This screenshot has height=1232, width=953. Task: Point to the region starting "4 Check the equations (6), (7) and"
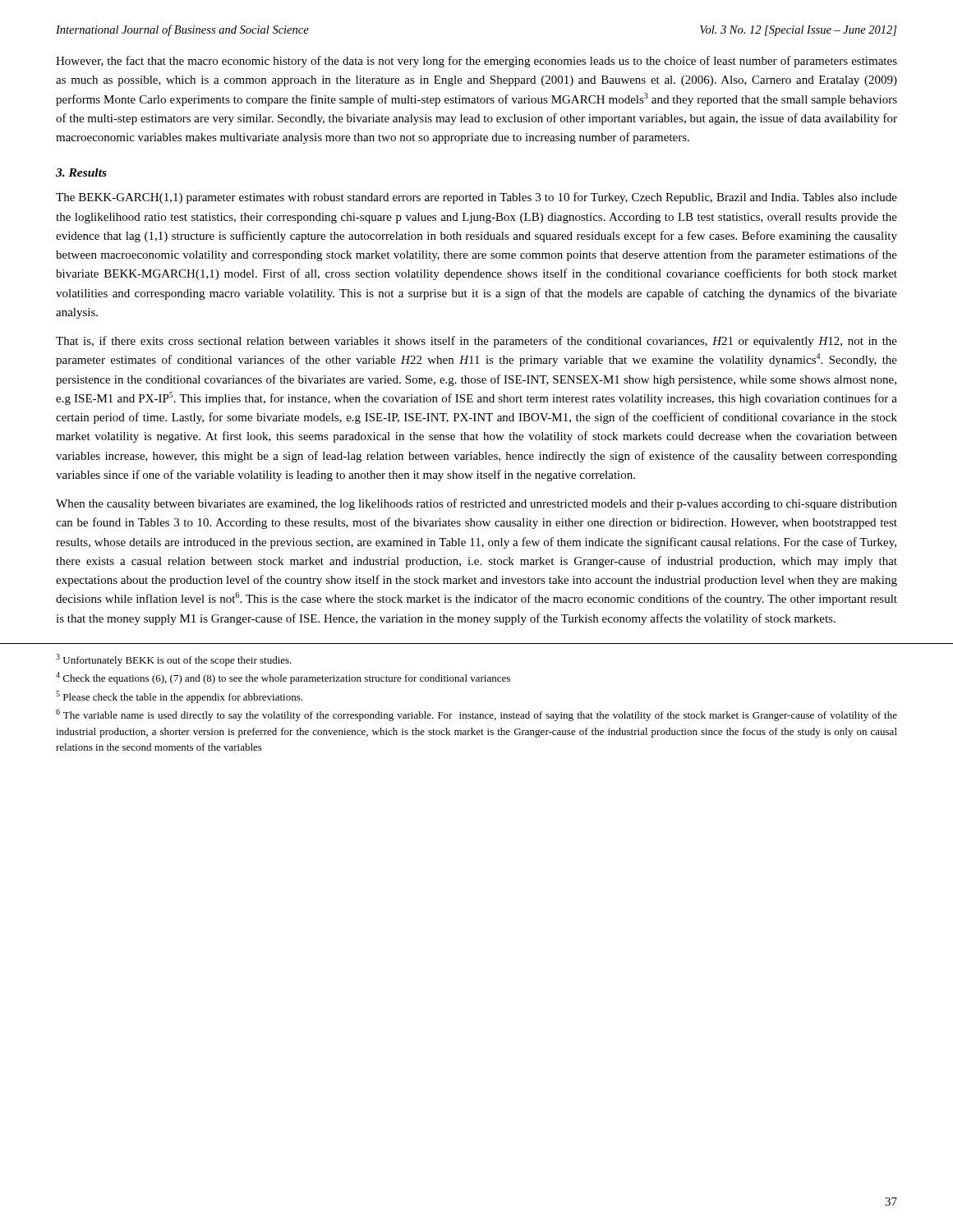283,677
